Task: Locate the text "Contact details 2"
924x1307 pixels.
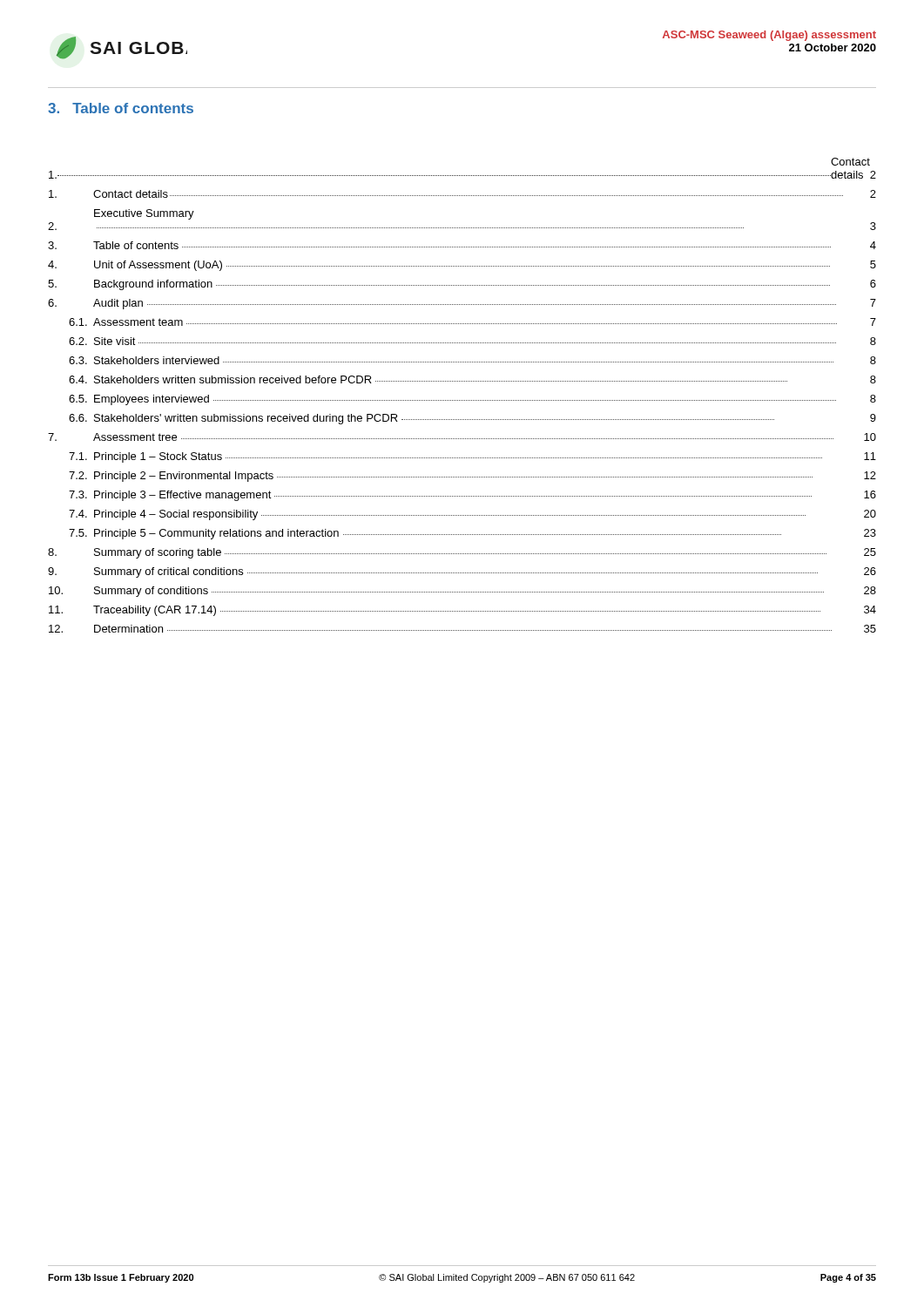Action: click(x=462, y=193)
